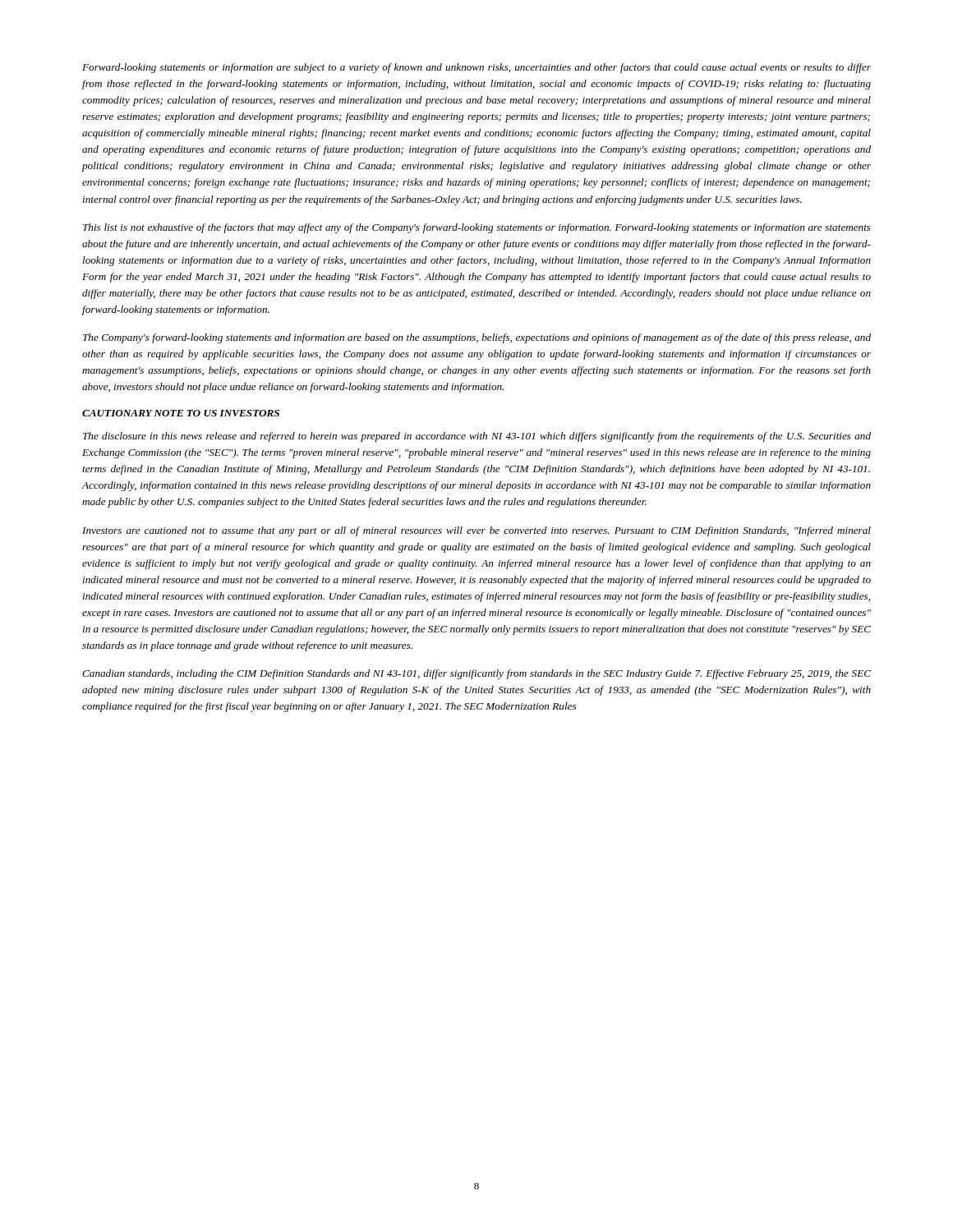Select the element starting "CAUTIONARY NOTE TO US"
This screenshot has height=1232, width=953.
point(181,413)
